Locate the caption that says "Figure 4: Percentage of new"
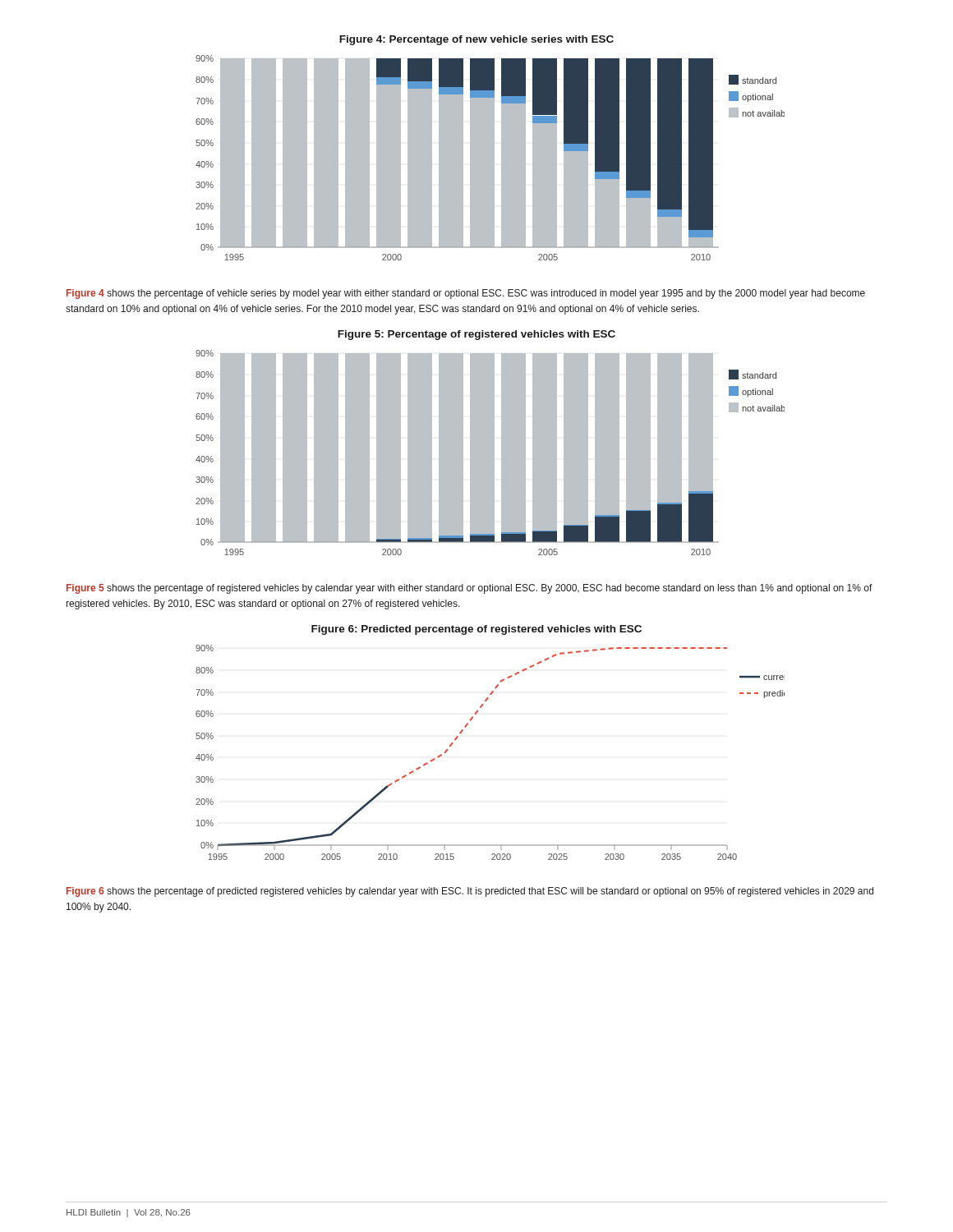This screenshot has width=953, height=1232. point(476,39)
